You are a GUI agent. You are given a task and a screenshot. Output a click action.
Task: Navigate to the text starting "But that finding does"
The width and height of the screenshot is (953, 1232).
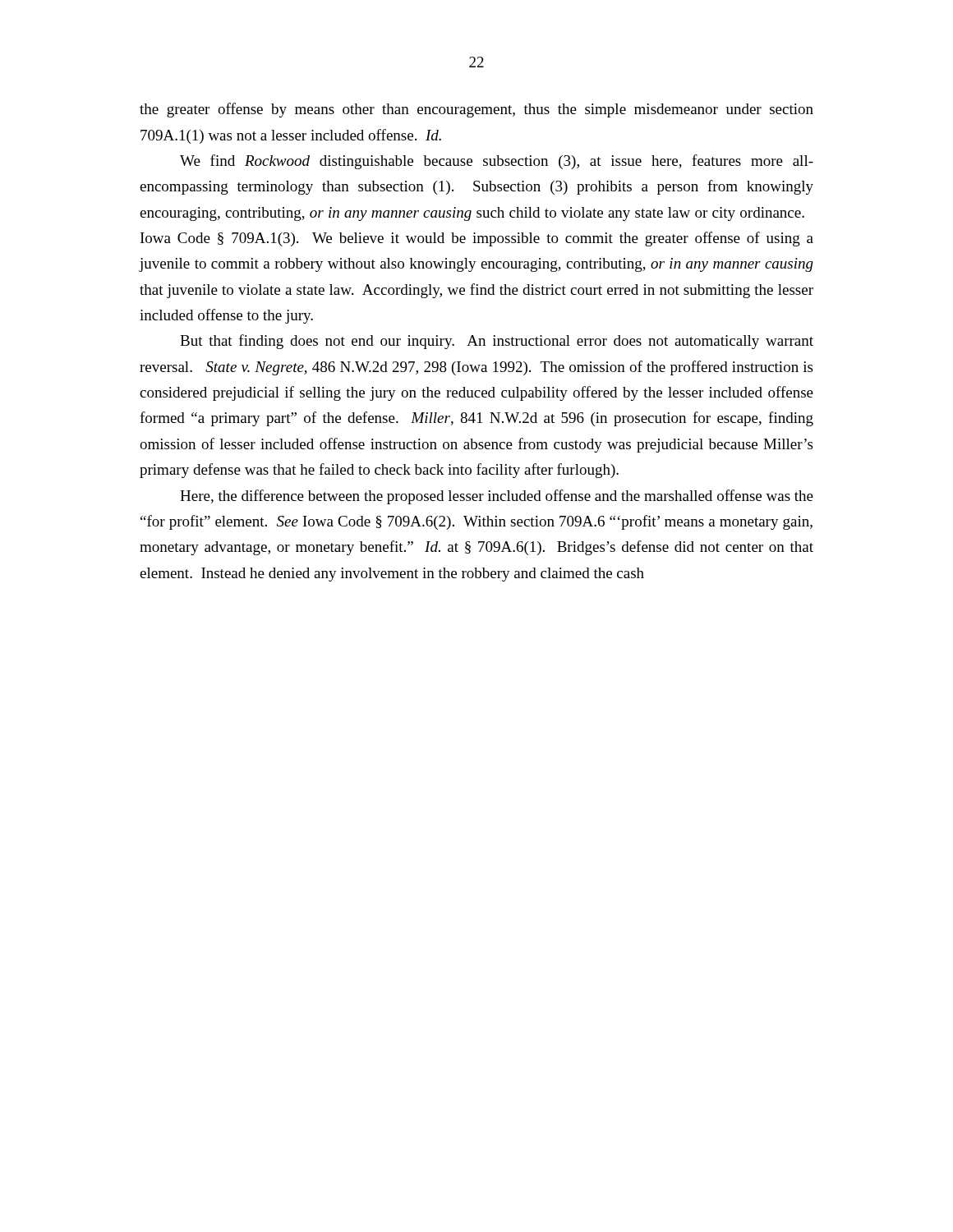click(x=476, y=405)
